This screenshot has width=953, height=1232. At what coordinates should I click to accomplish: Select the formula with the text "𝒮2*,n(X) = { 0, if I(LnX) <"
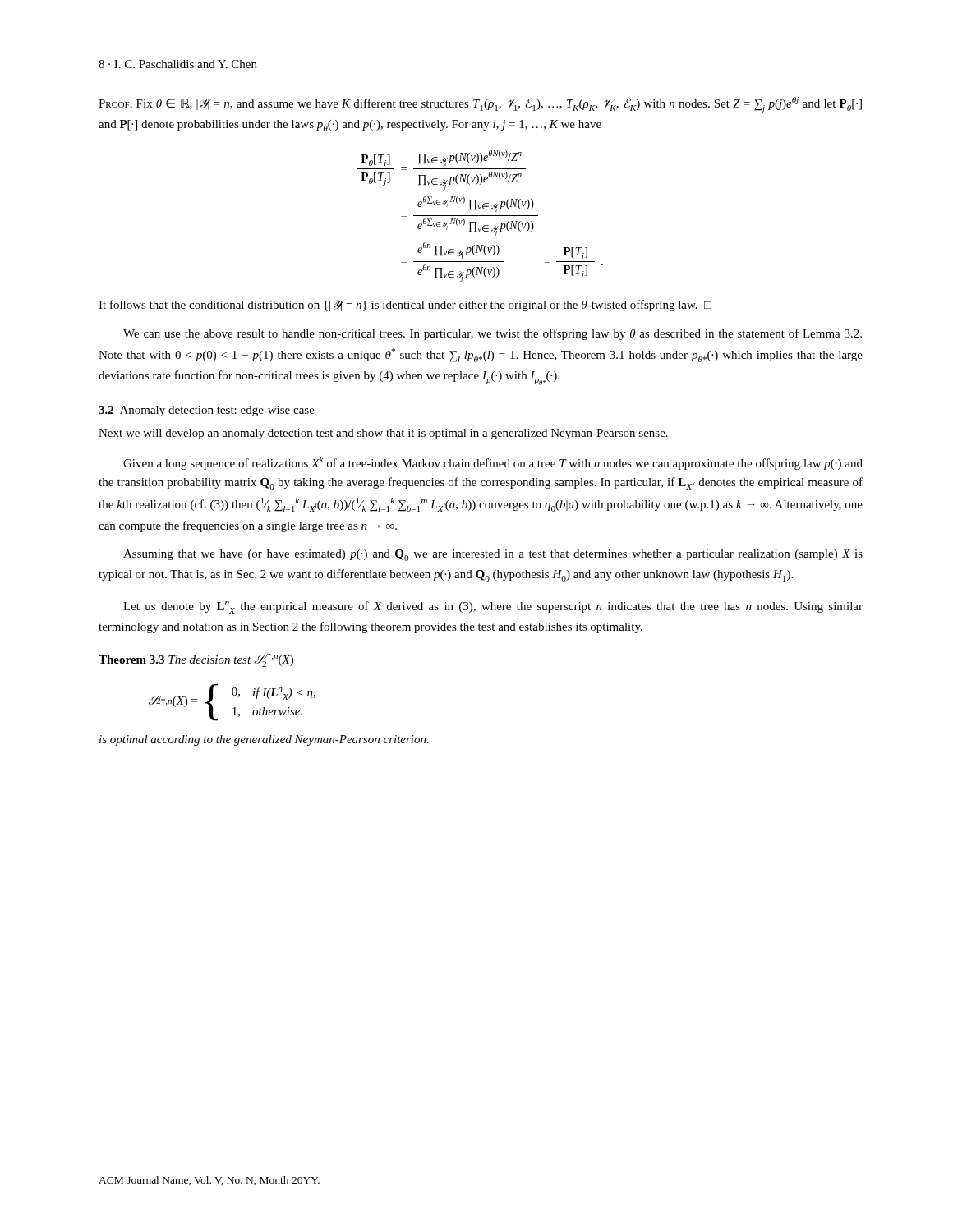pyautogui.click(x=234, y=701)
